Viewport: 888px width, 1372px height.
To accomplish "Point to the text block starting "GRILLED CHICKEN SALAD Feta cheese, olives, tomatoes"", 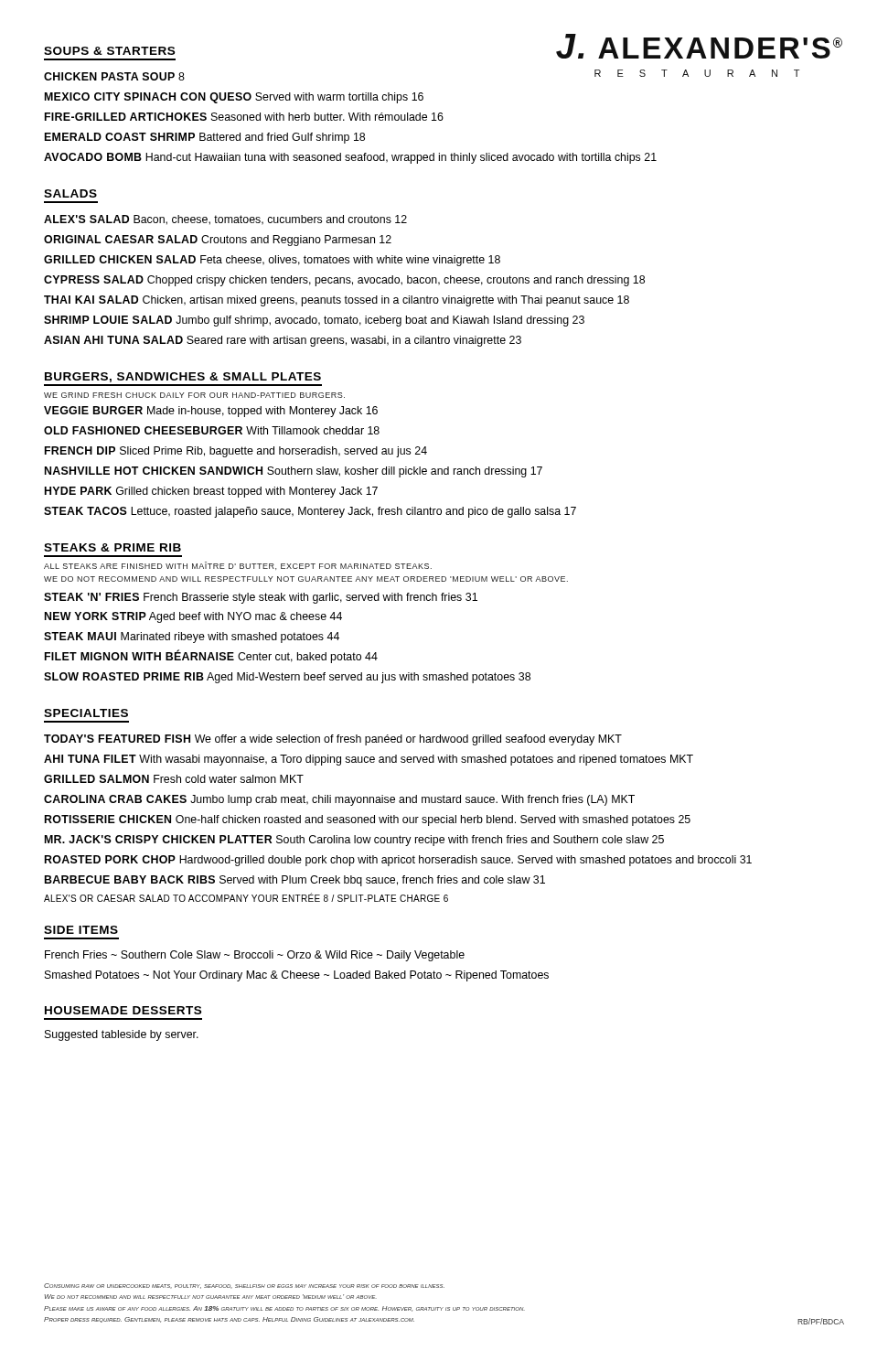I will coord(272,260).
